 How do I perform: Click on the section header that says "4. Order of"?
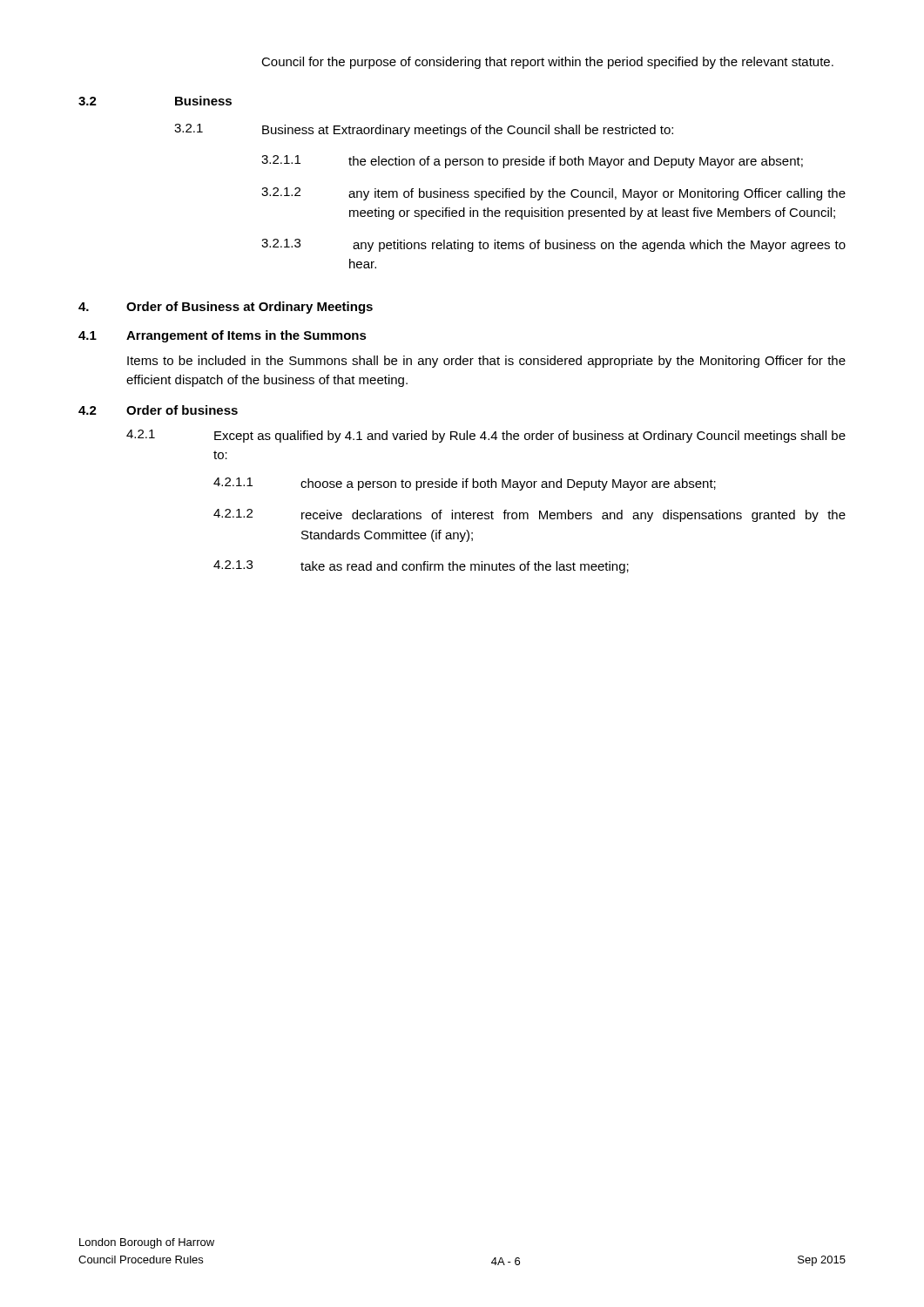pos(226,306)
